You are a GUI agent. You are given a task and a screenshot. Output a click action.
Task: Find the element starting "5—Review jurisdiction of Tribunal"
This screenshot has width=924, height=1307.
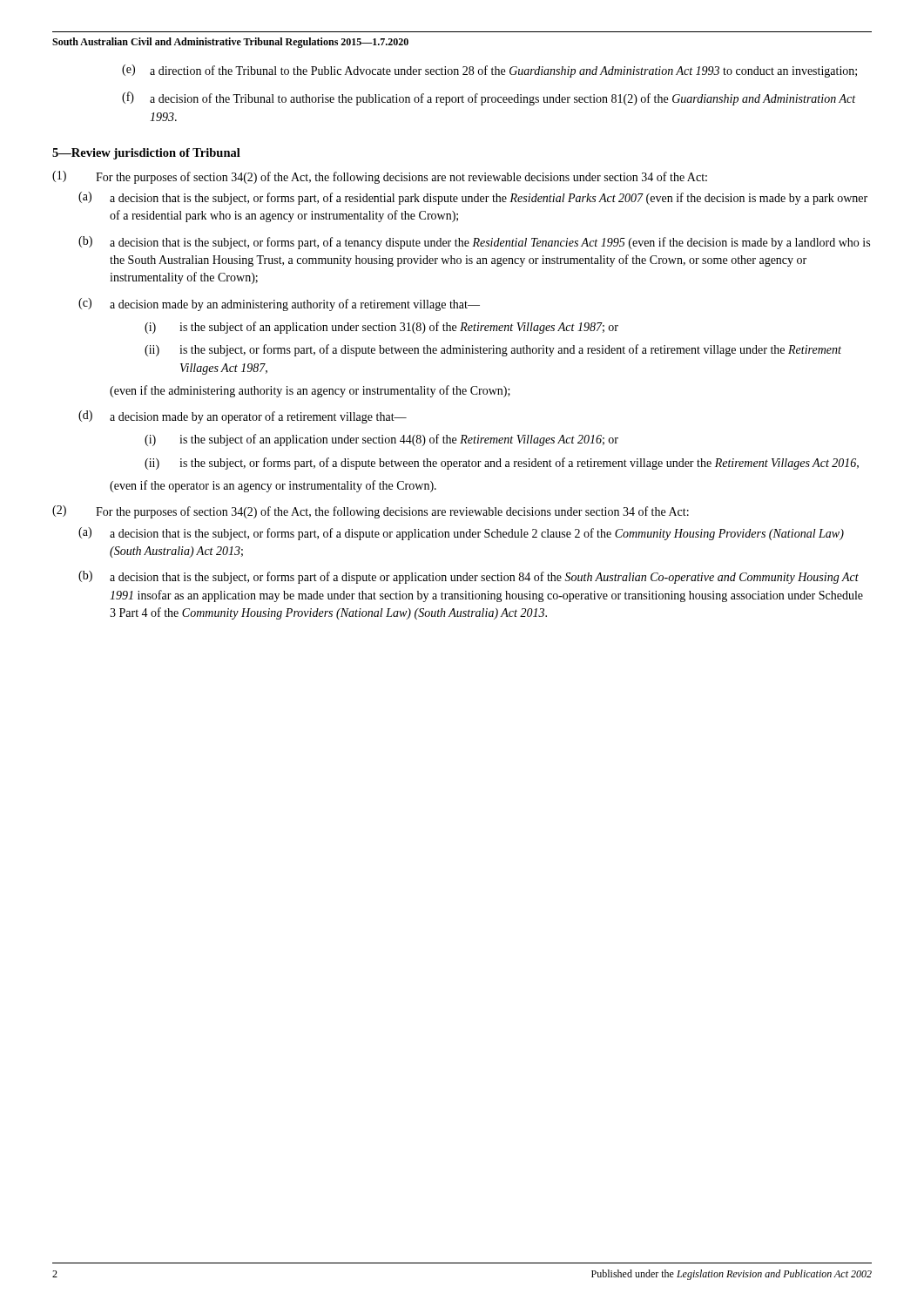[146, 152]
